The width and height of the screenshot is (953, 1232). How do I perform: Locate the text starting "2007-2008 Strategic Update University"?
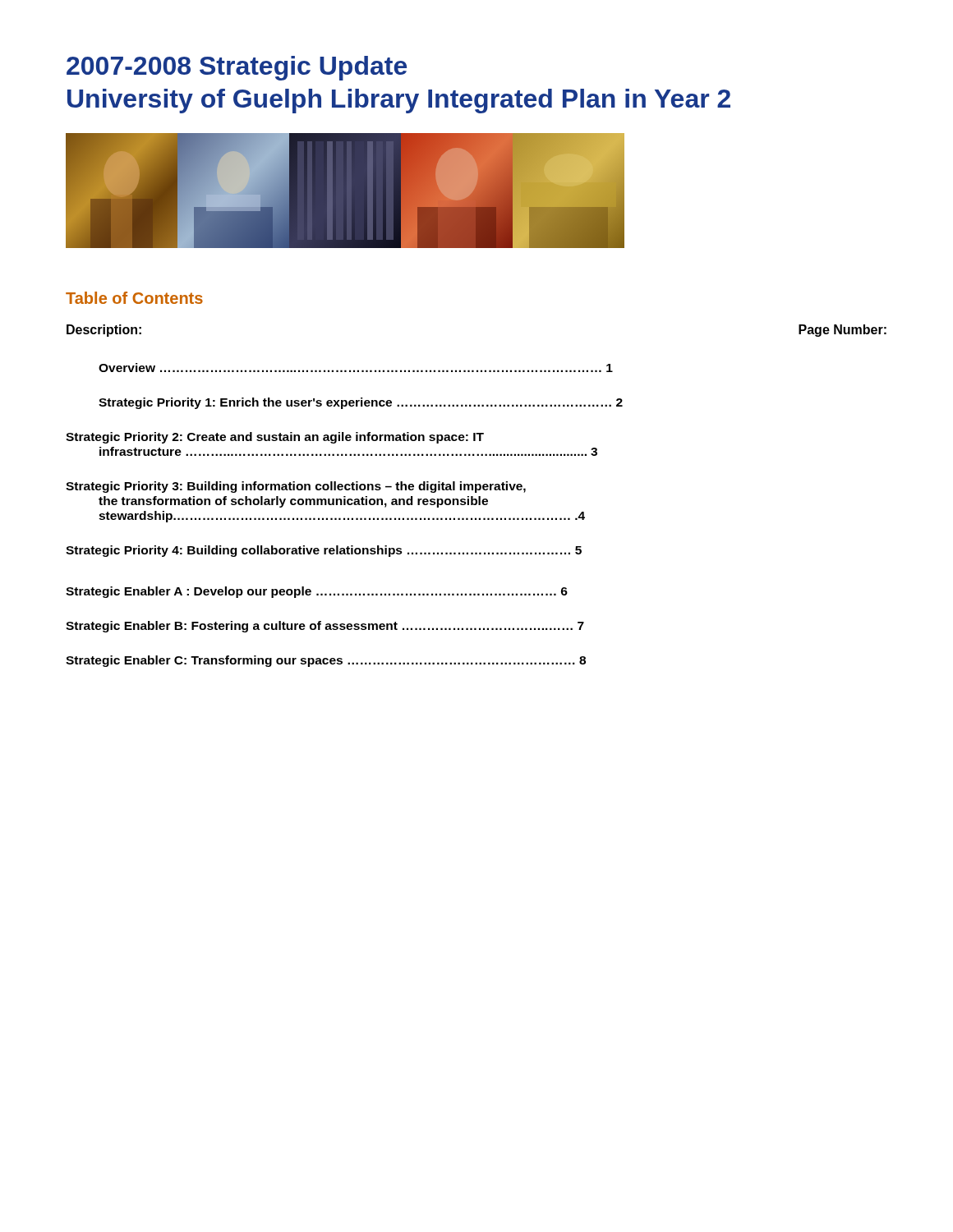476,82
